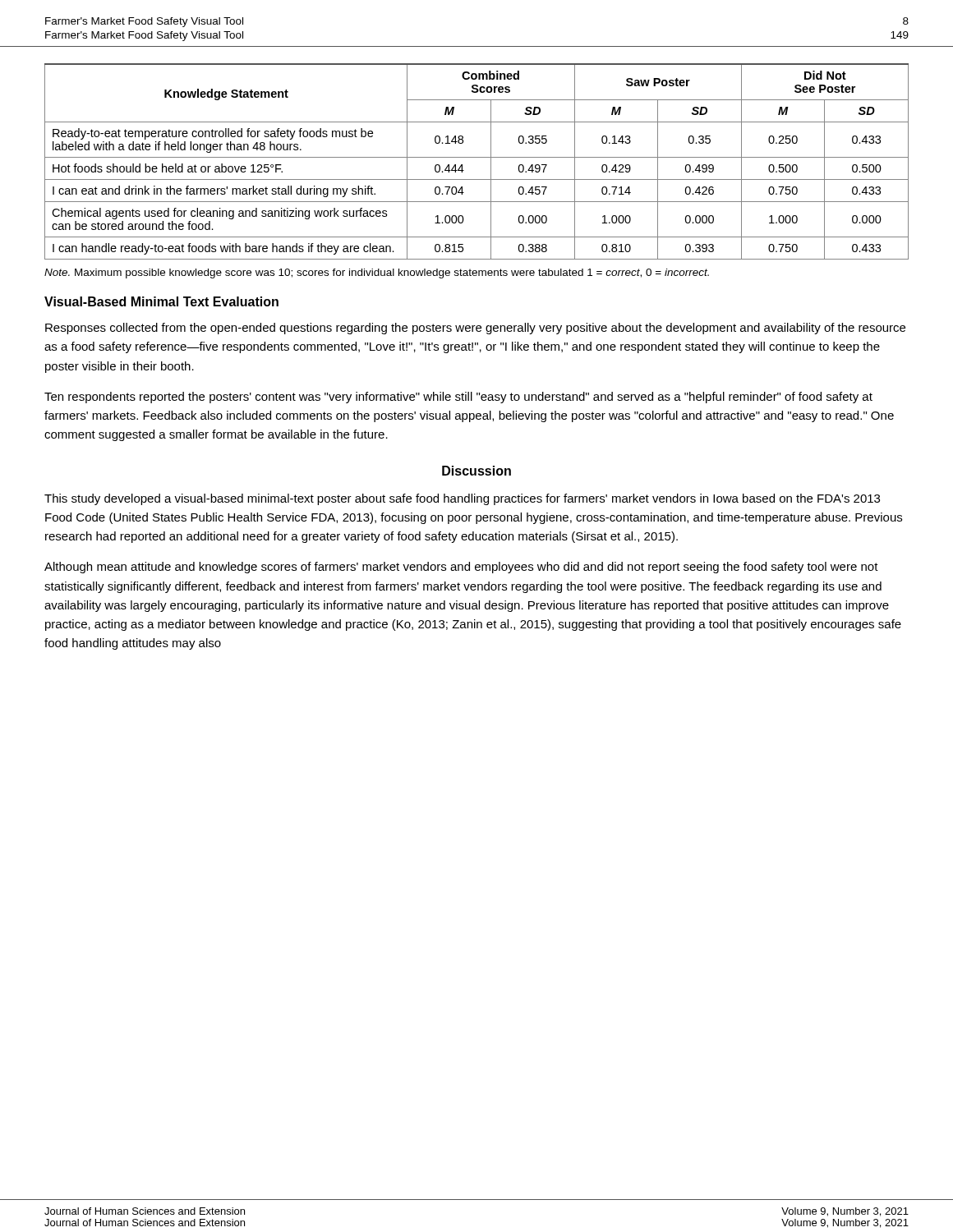Select the table that reads "Did Not See"
Screen dimensions: 1232x953
tap(476, 161)
